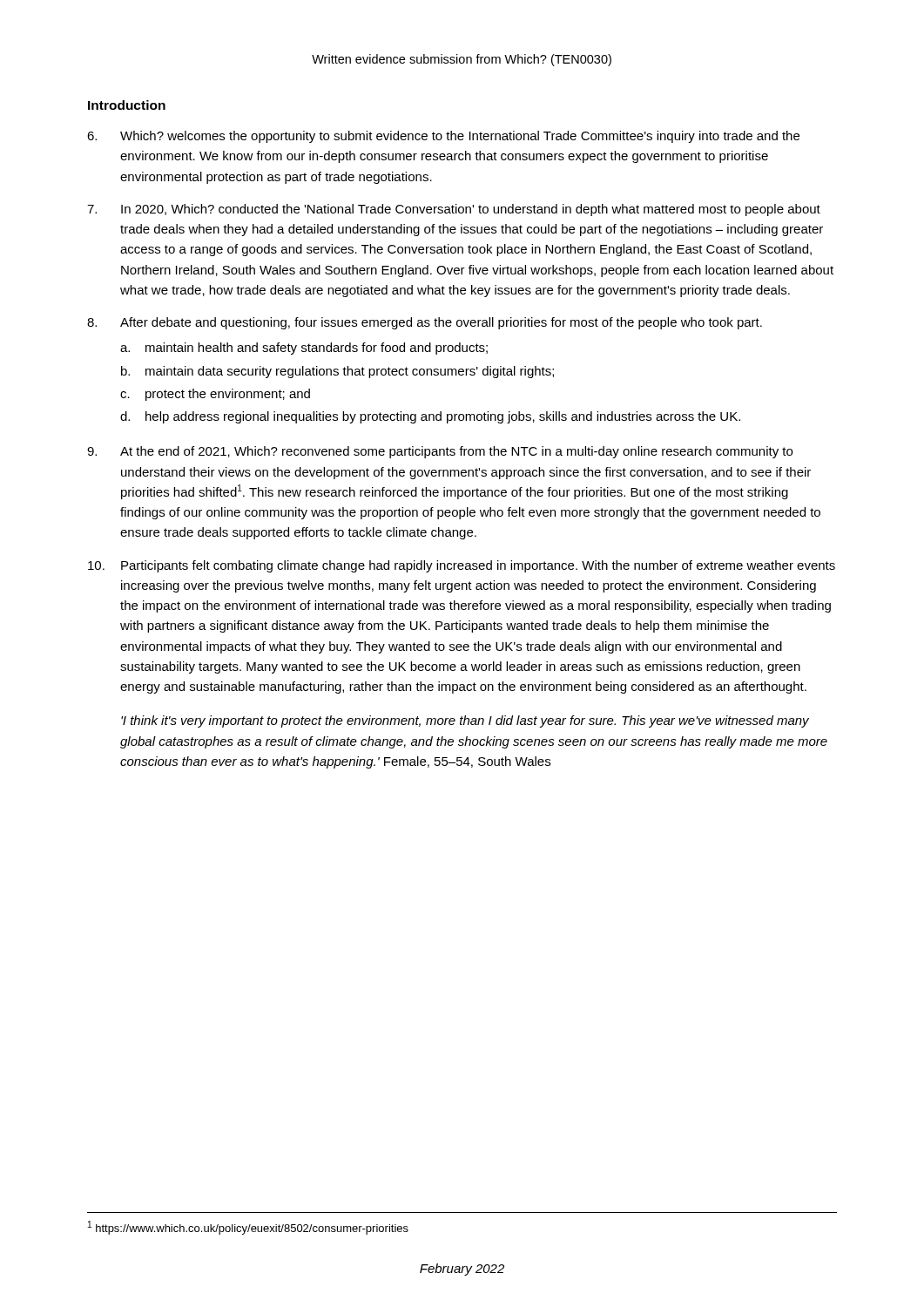The width and height of the screenshot is (924, 1307).
Task: Find the list item that reads "c. protect the environment; and"
Action: click(215, 395)
